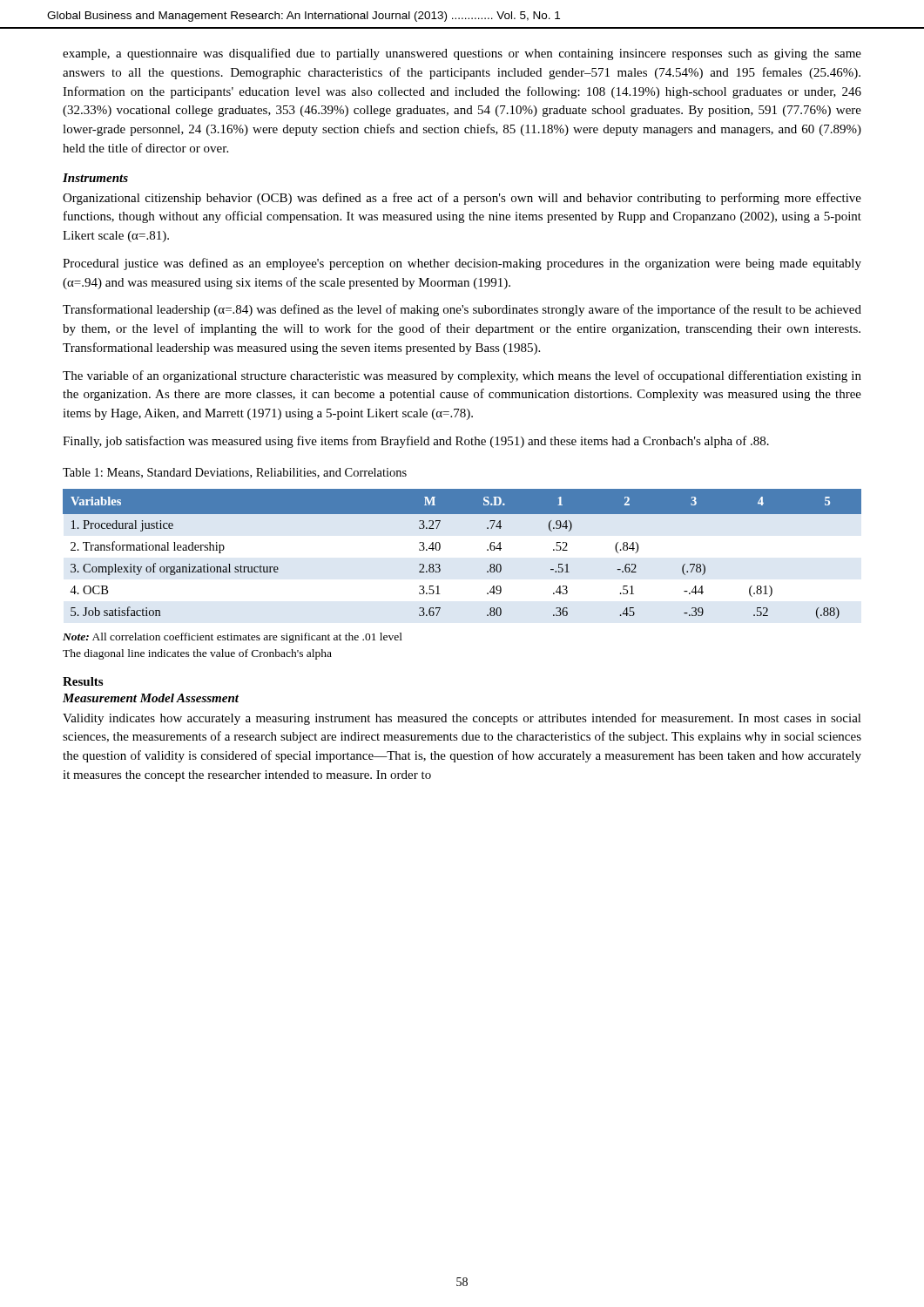
Task: Select the passage starting "Measurement Model Assessment"
Action: 151,698
